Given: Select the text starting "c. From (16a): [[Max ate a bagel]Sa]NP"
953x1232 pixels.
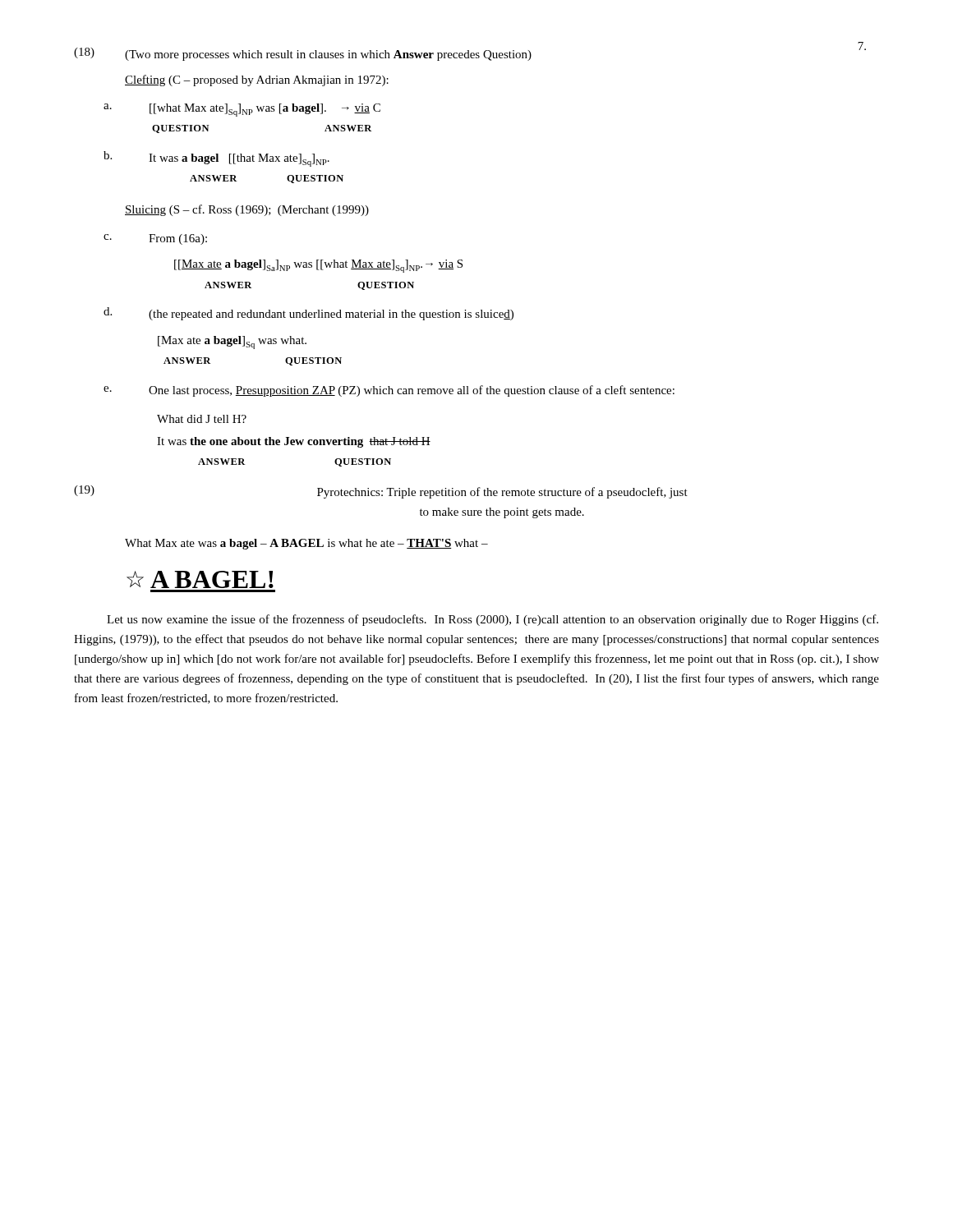Looking at the screenshot, I should [x=283, y=261].
